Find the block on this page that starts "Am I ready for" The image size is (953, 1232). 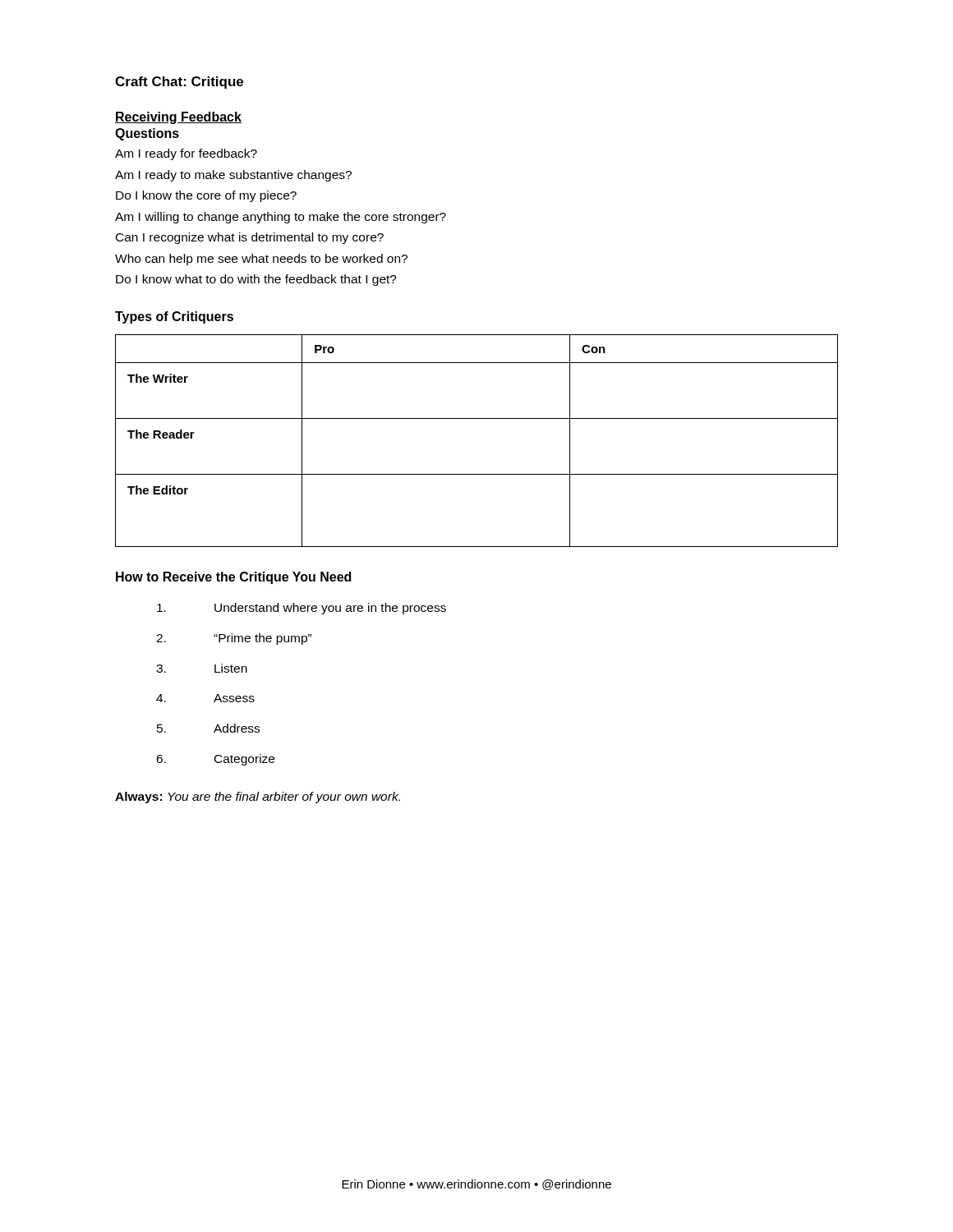(x=281, y=216)
